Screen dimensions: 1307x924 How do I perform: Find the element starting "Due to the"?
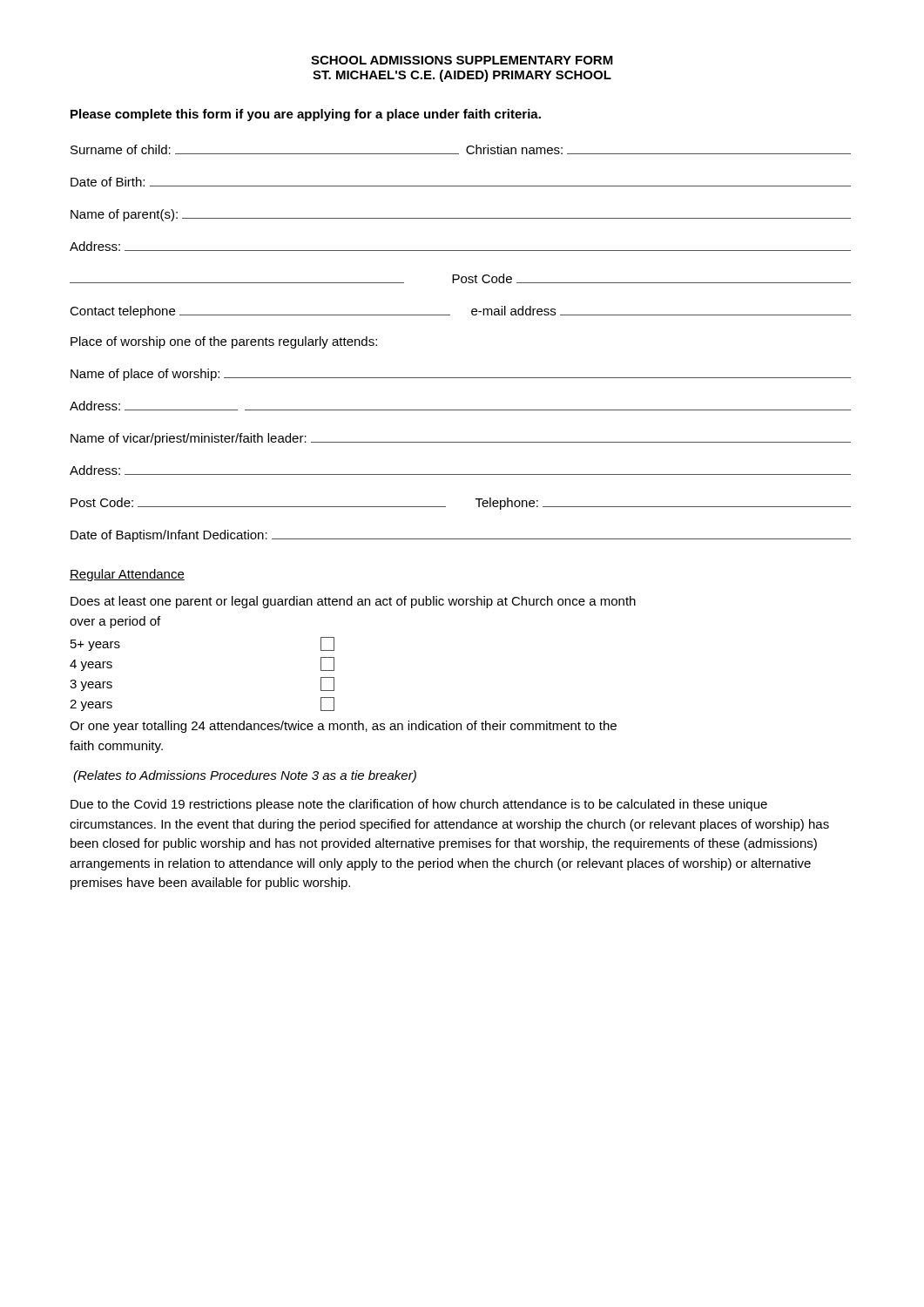click(449, 843)
